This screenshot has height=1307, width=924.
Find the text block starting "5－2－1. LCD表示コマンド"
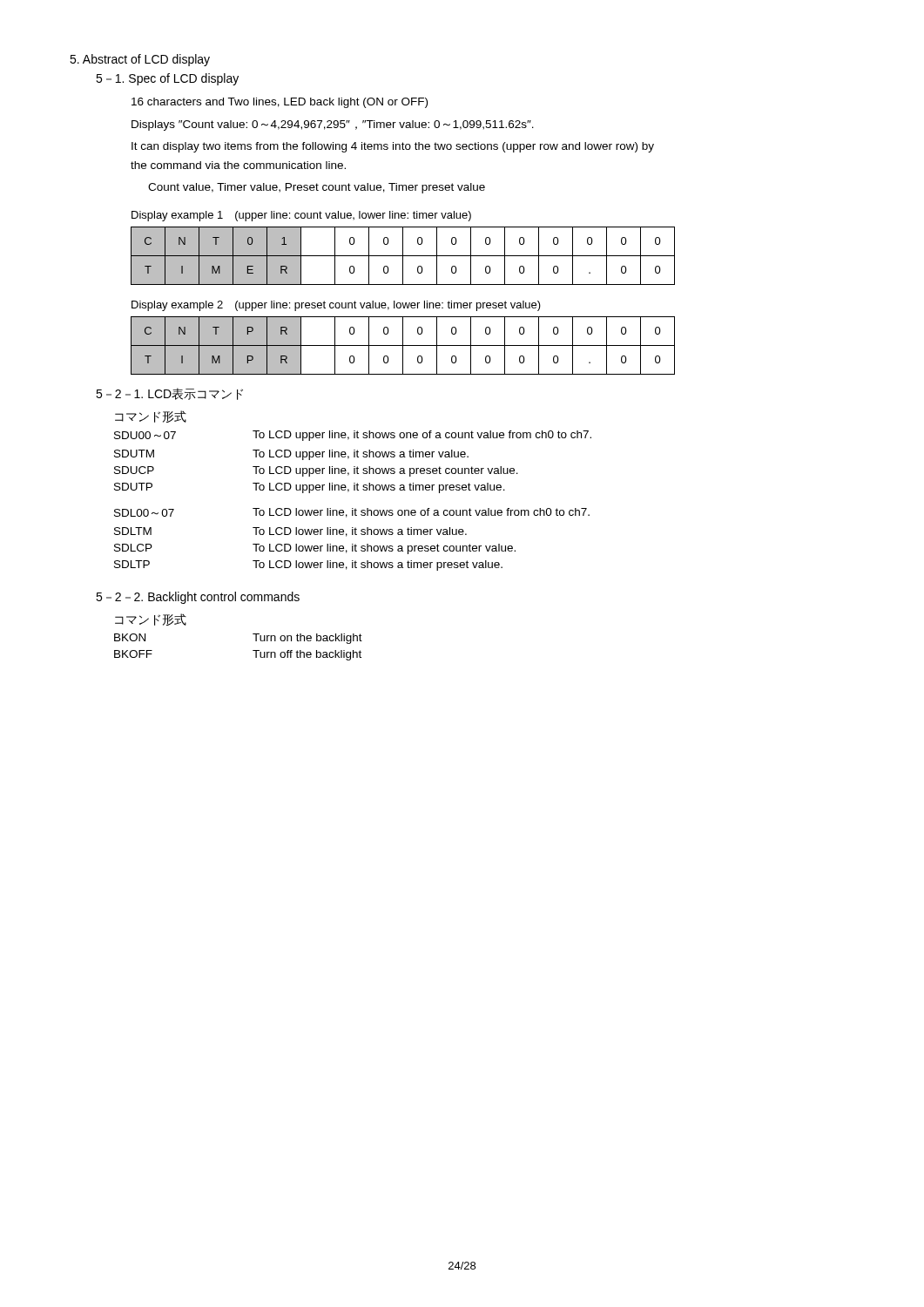click(x=170, y=394)
